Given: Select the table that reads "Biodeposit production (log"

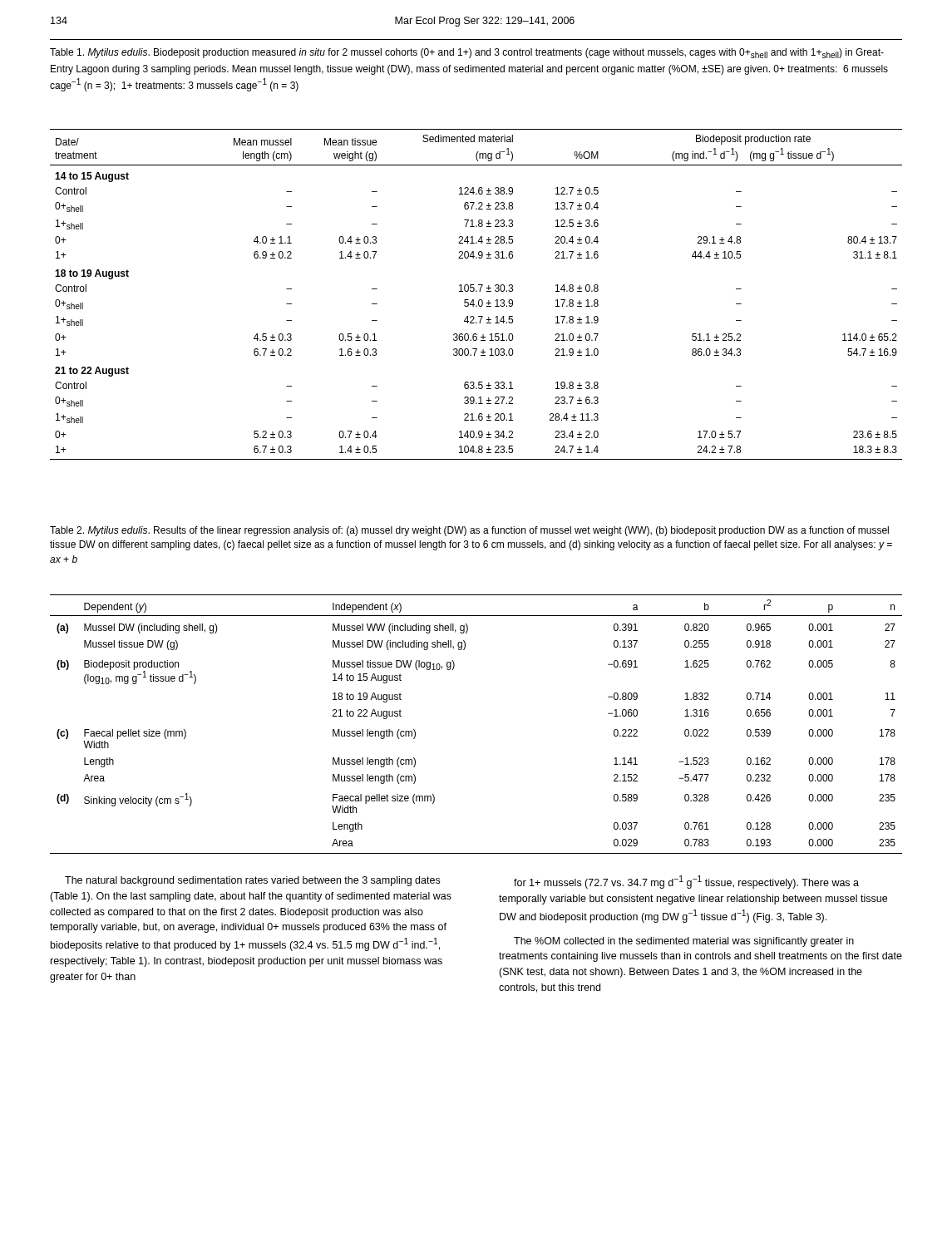Looking at the screenshot, I should (476, 727).
